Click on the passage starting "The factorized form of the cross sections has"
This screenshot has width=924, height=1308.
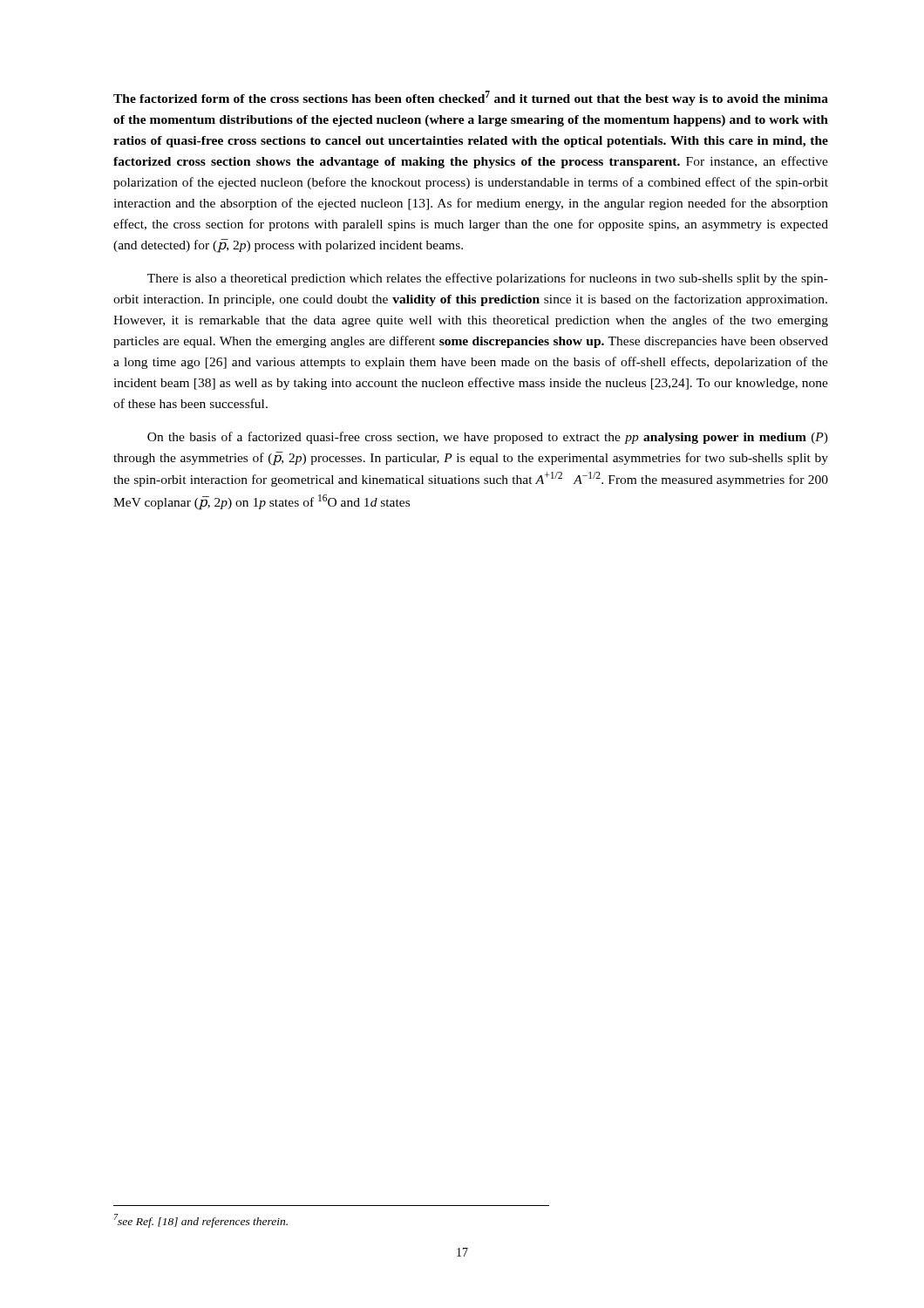471,171
